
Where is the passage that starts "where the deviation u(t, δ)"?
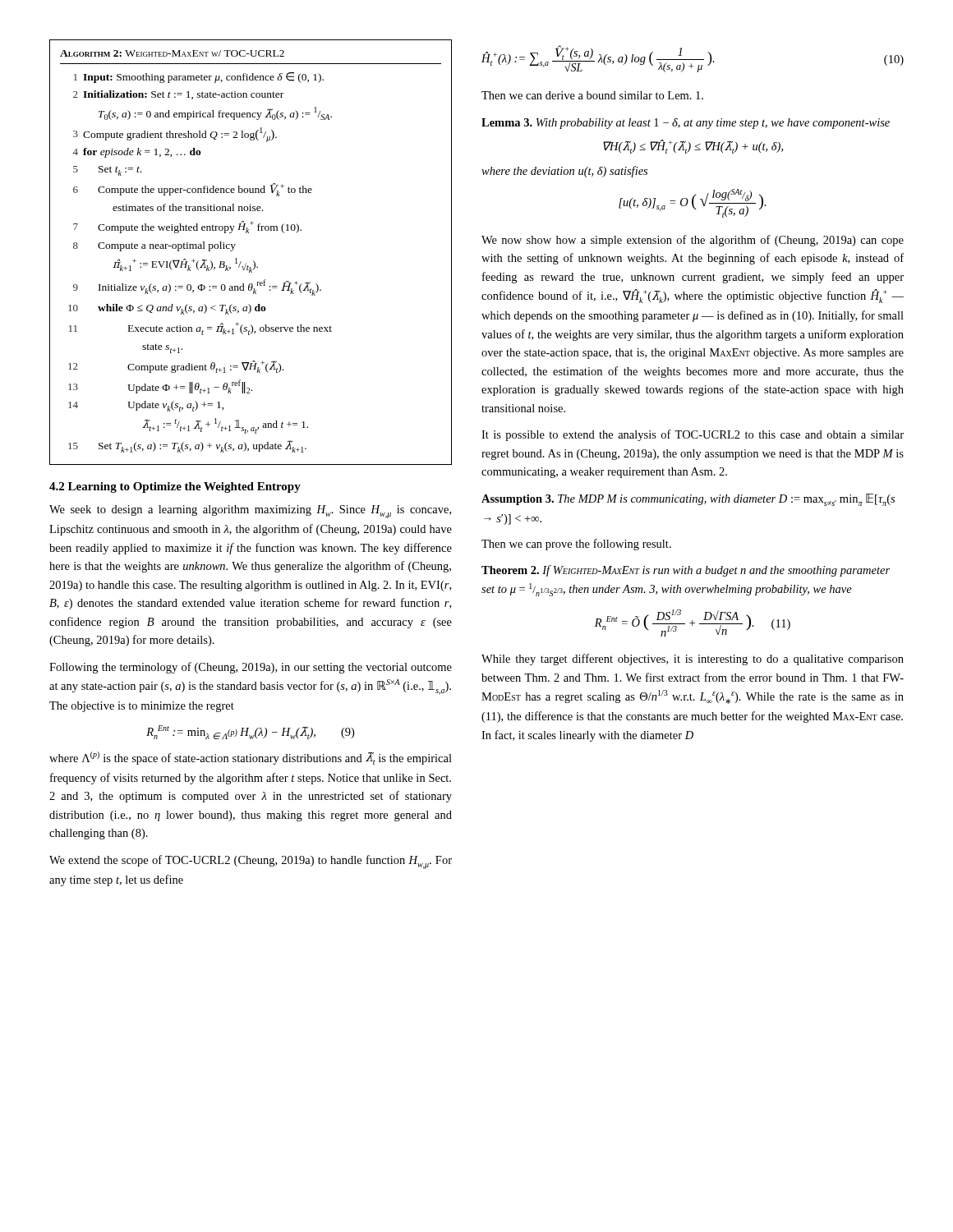565,171
